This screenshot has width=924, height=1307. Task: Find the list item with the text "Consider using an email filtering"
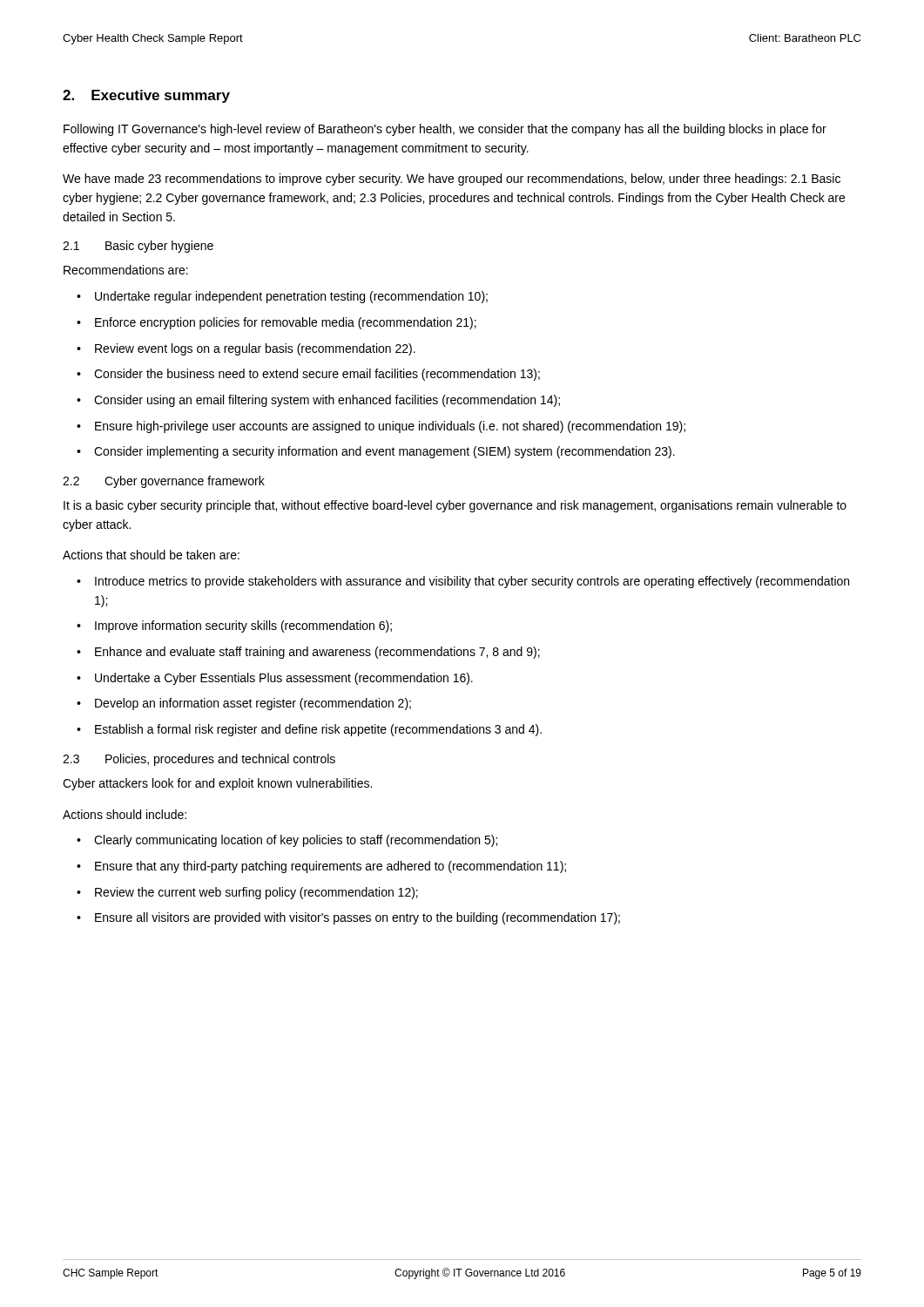(x=328, y=400)
